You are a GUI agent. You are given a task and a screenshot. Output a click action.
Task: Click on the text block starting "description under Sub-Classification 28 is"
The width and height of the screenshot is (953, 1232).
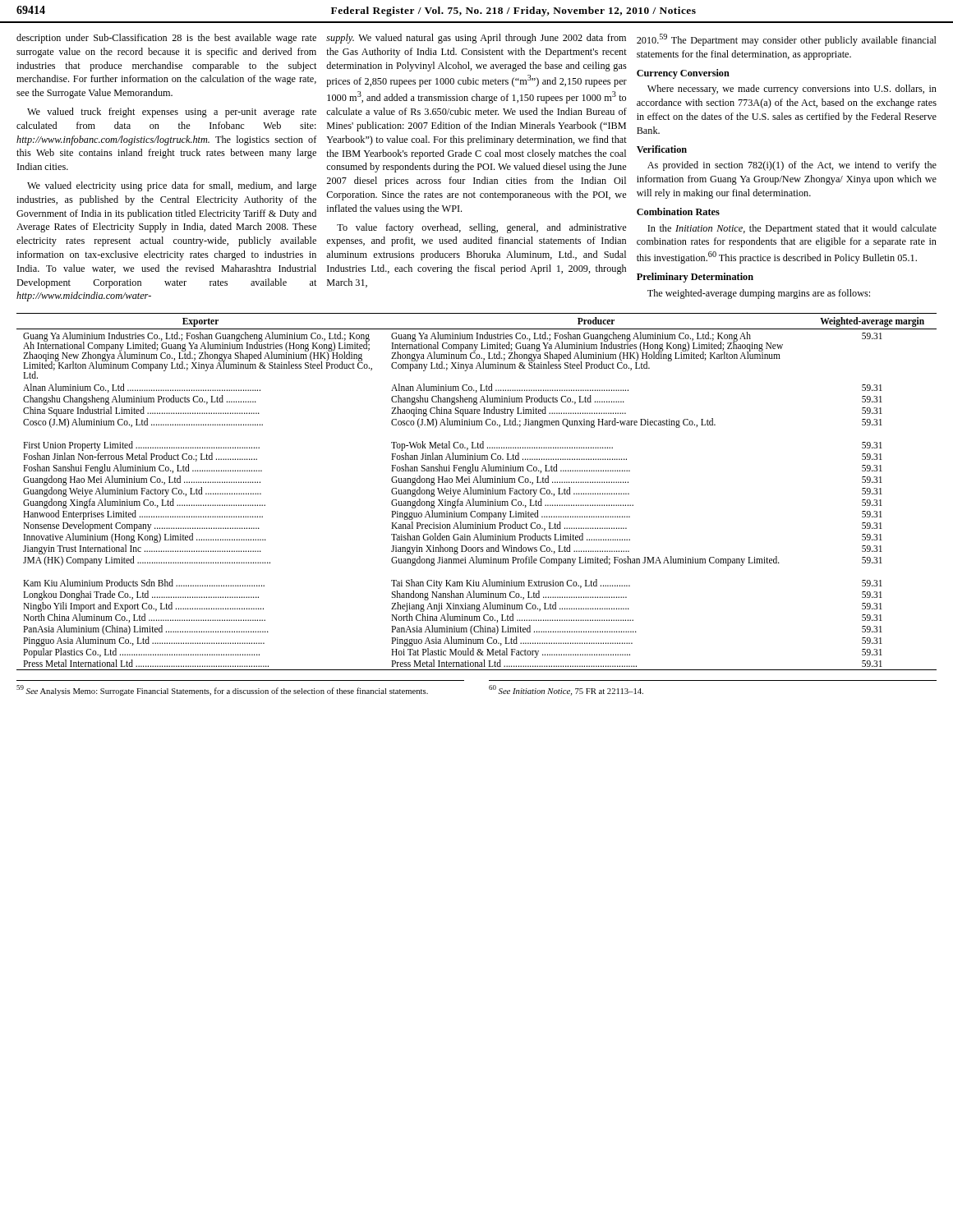click(166, 167)
